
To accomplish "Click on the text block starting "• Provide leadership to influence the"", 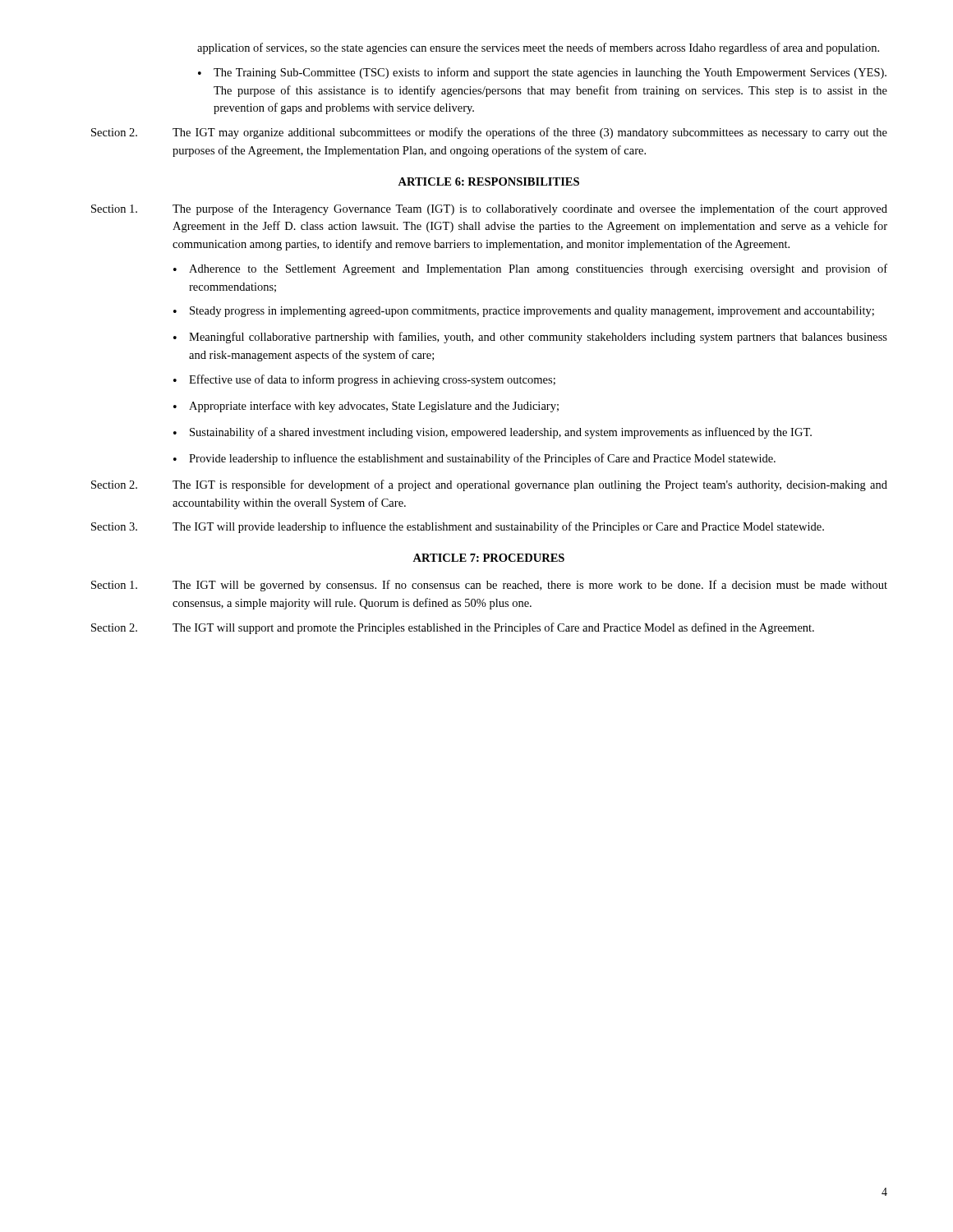I will [530, 460].
